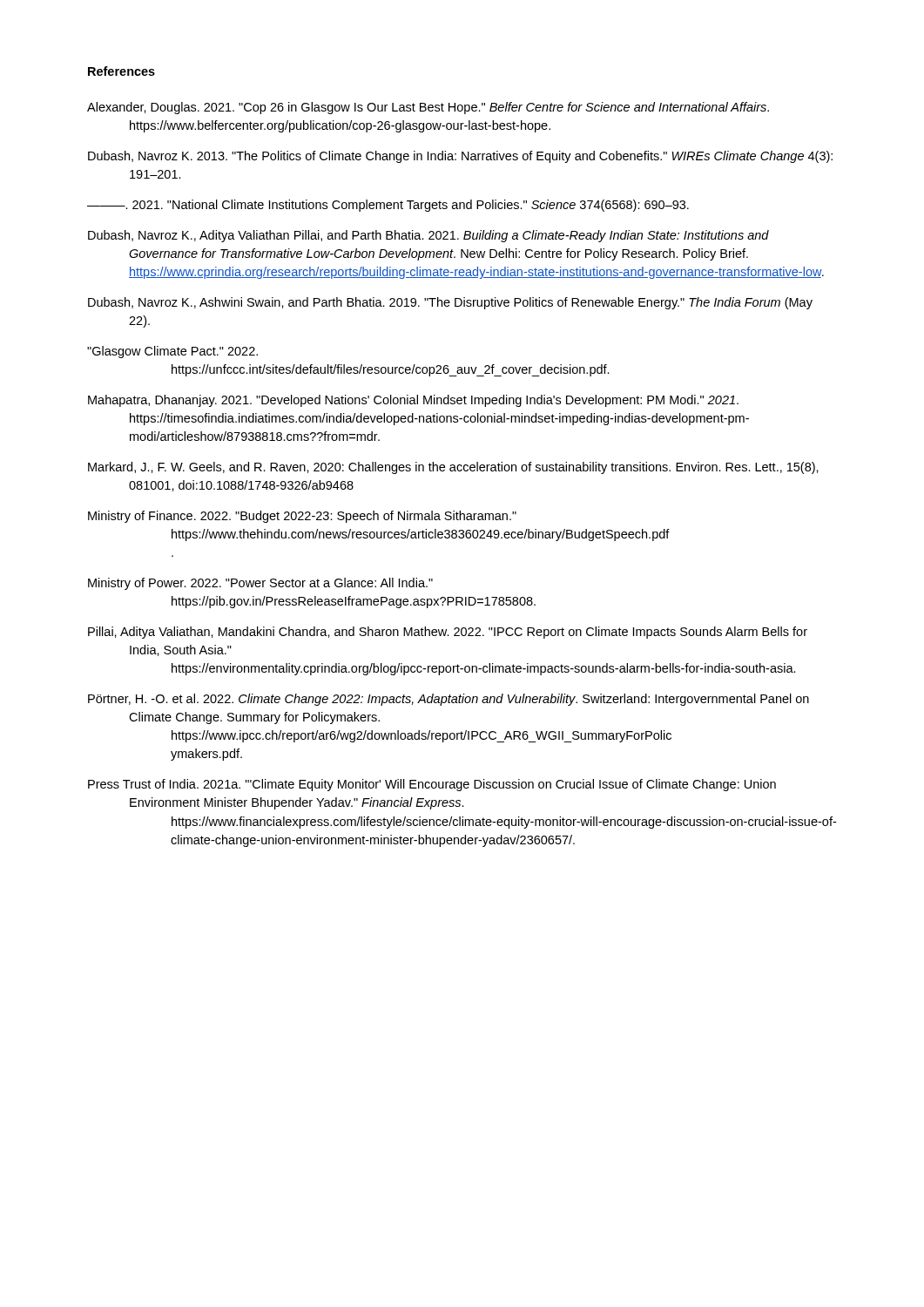Navigate to the region starting ""Glasgow Climate Pact." 2022. https://unfccc.int/sites/default/files/resource/cop26_auv_2f_cover_decision.pdf."
The width and height of the screenshot is (924, 1307).
pos(349,362)
